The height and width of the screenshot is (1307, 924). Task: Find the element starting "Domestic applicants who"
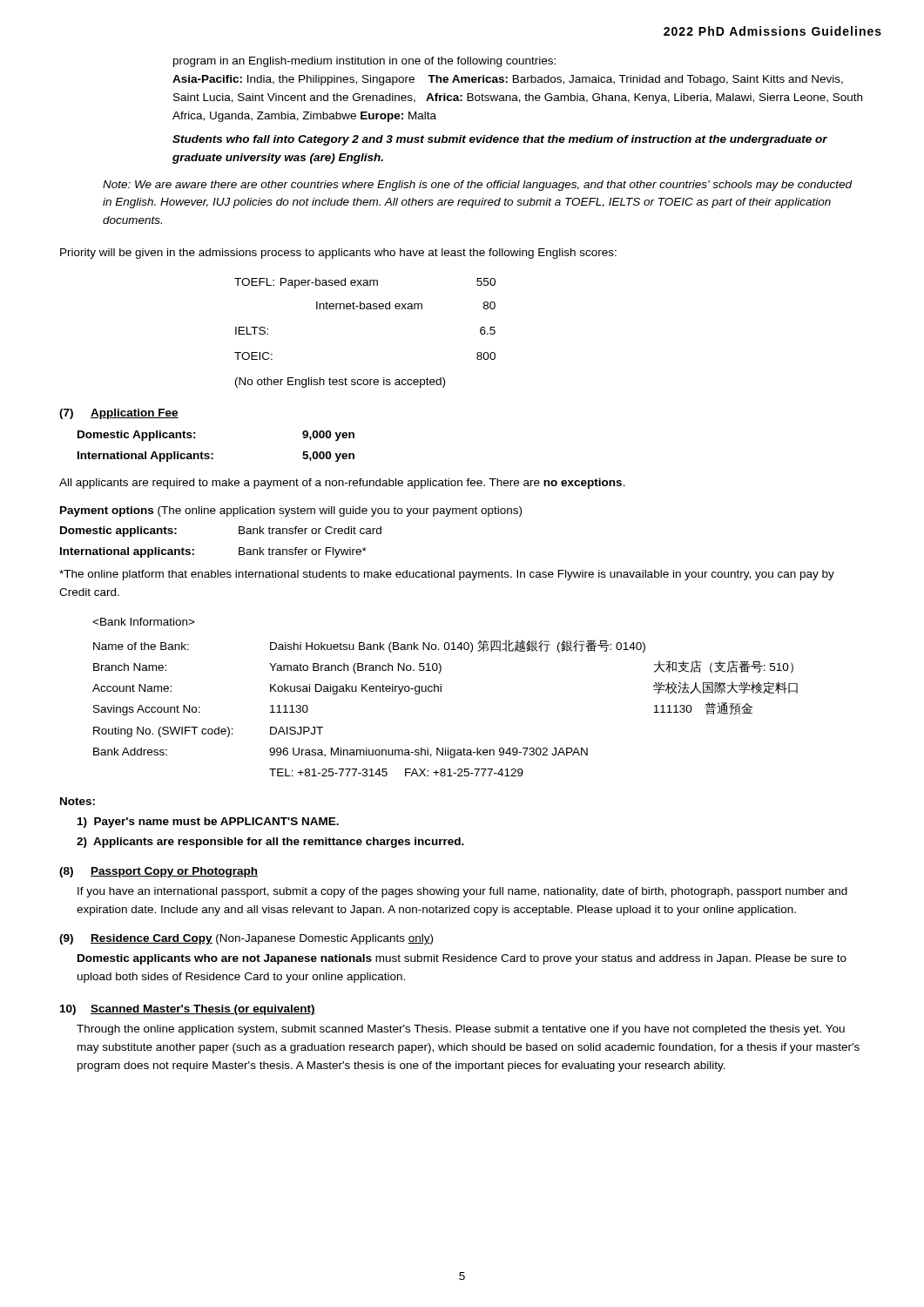click(x=461, y=967)
